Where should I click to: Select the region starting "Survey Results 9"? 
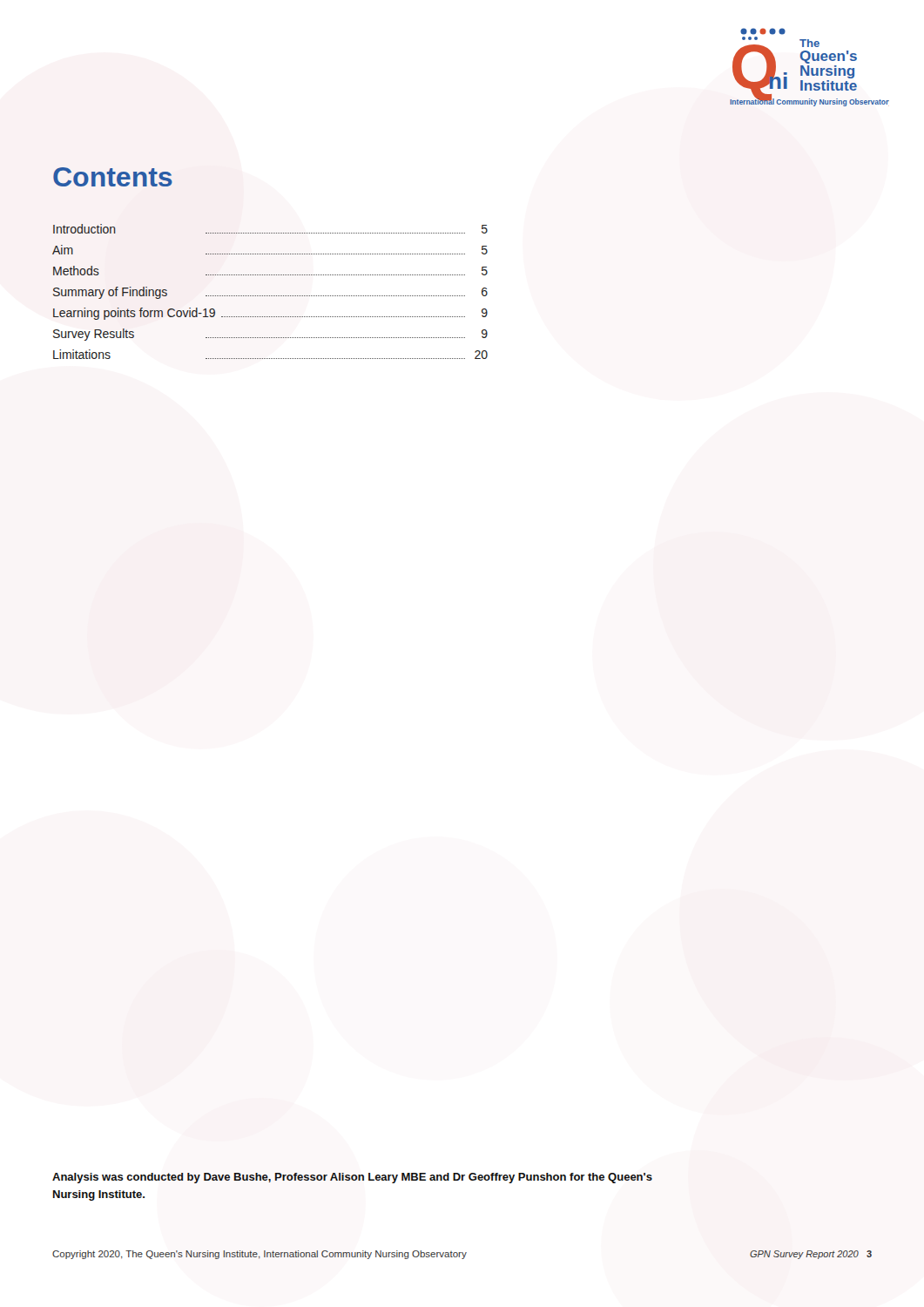pos(270,334)
